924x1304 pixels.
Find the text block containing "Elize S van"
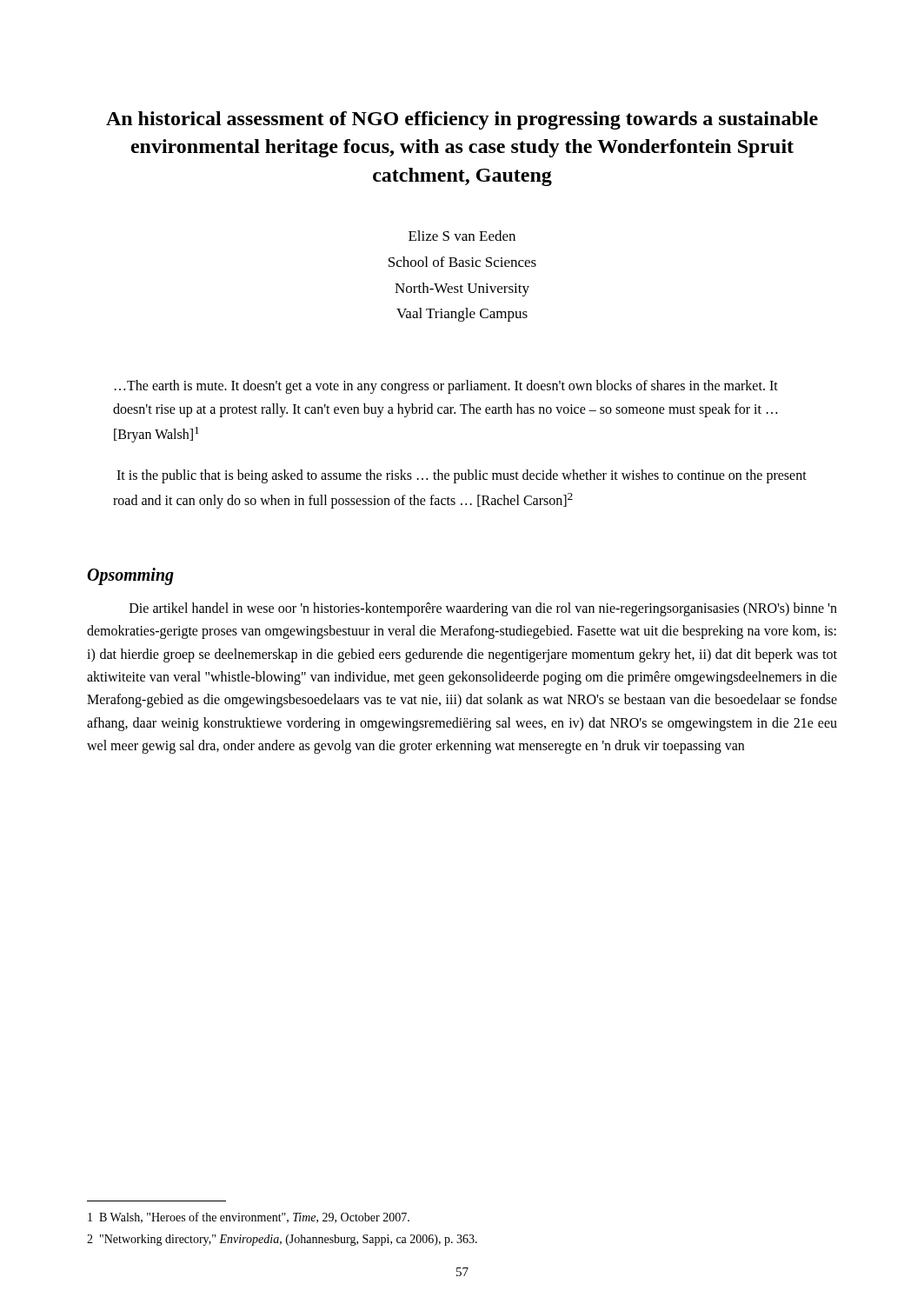coord(462,275)
